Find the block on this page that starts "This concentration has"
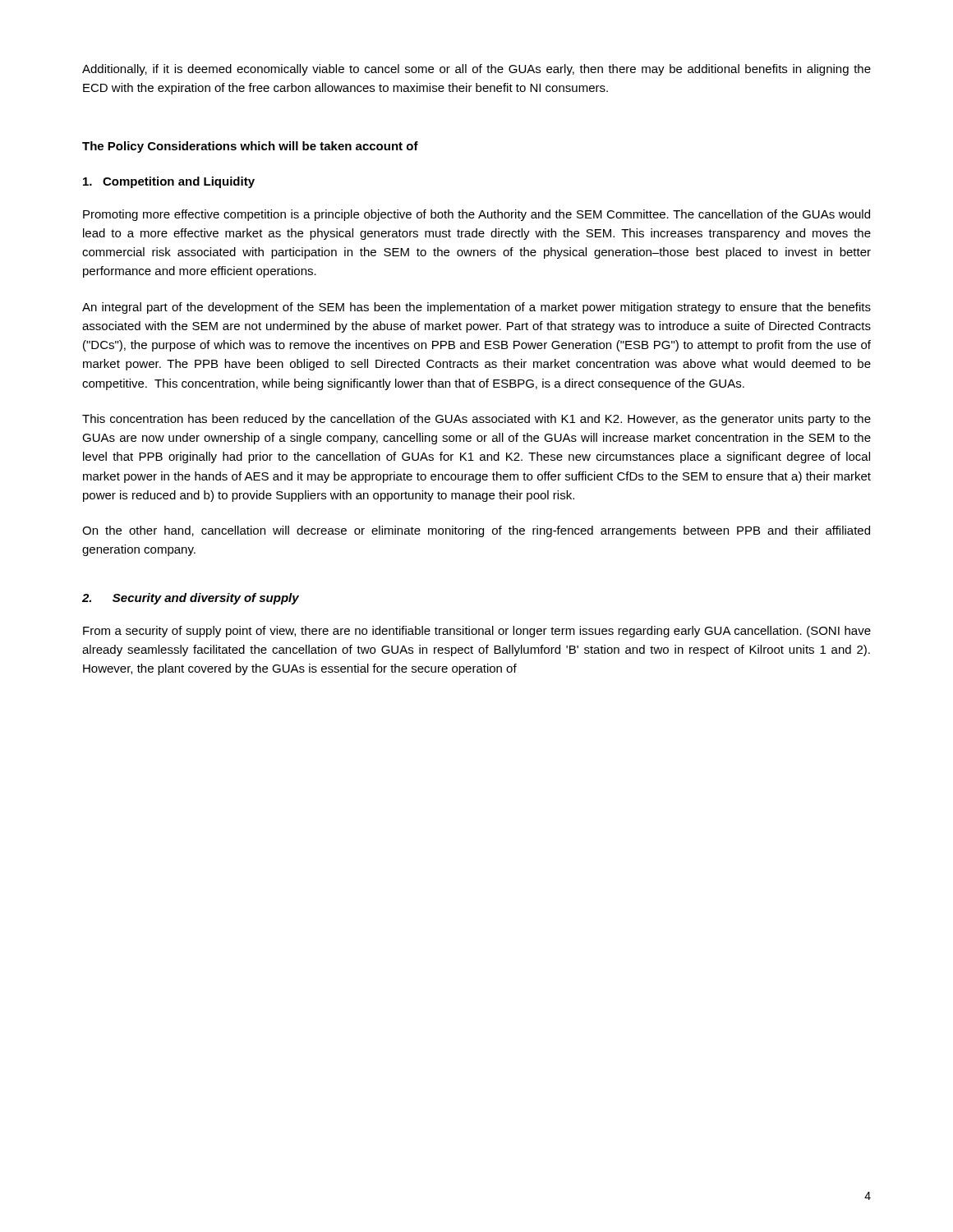Screen dimensions: 1232x953 pyautogui.click(x=476, y=456)
